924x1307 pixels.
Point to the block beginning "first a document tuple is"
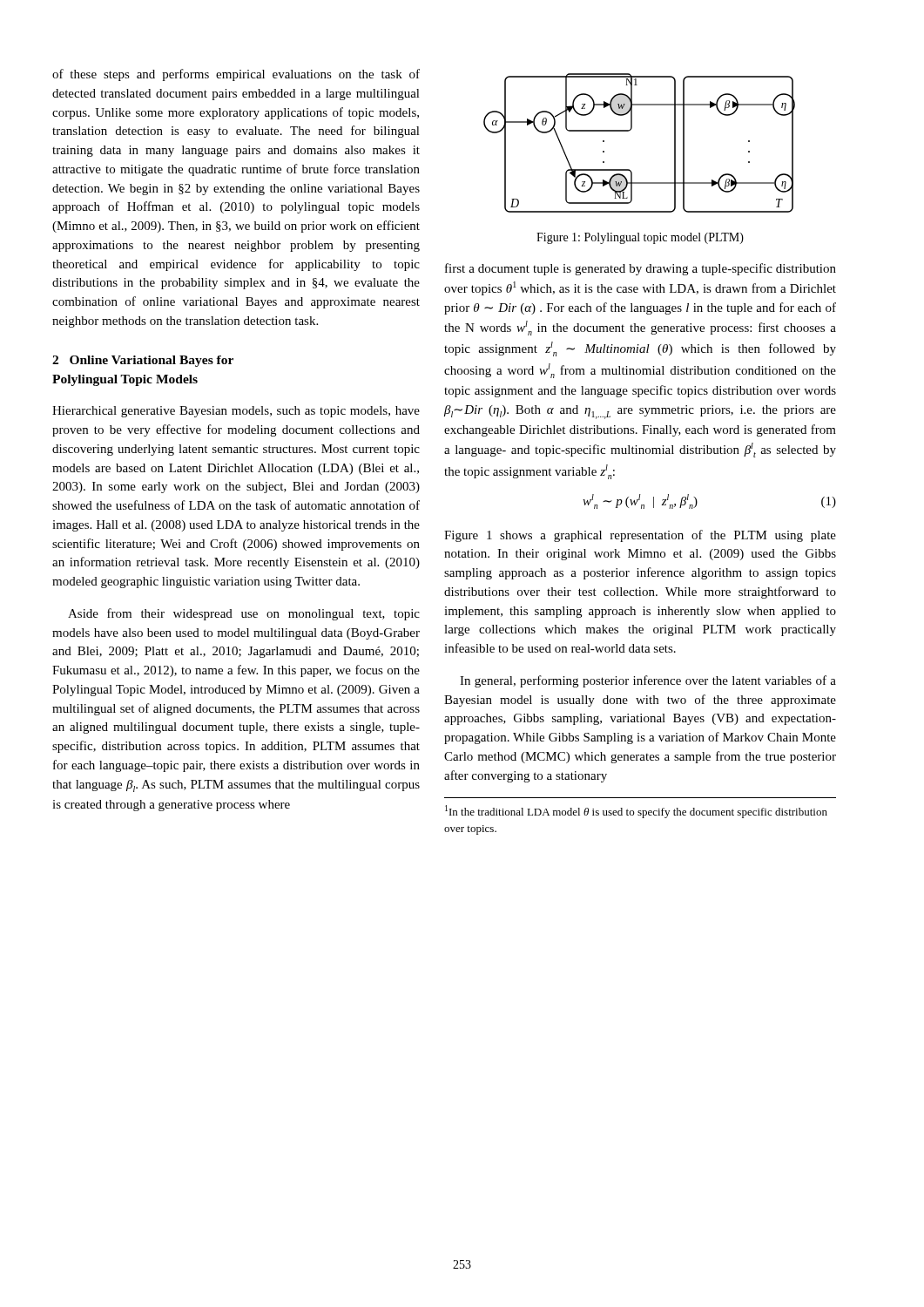640,371
